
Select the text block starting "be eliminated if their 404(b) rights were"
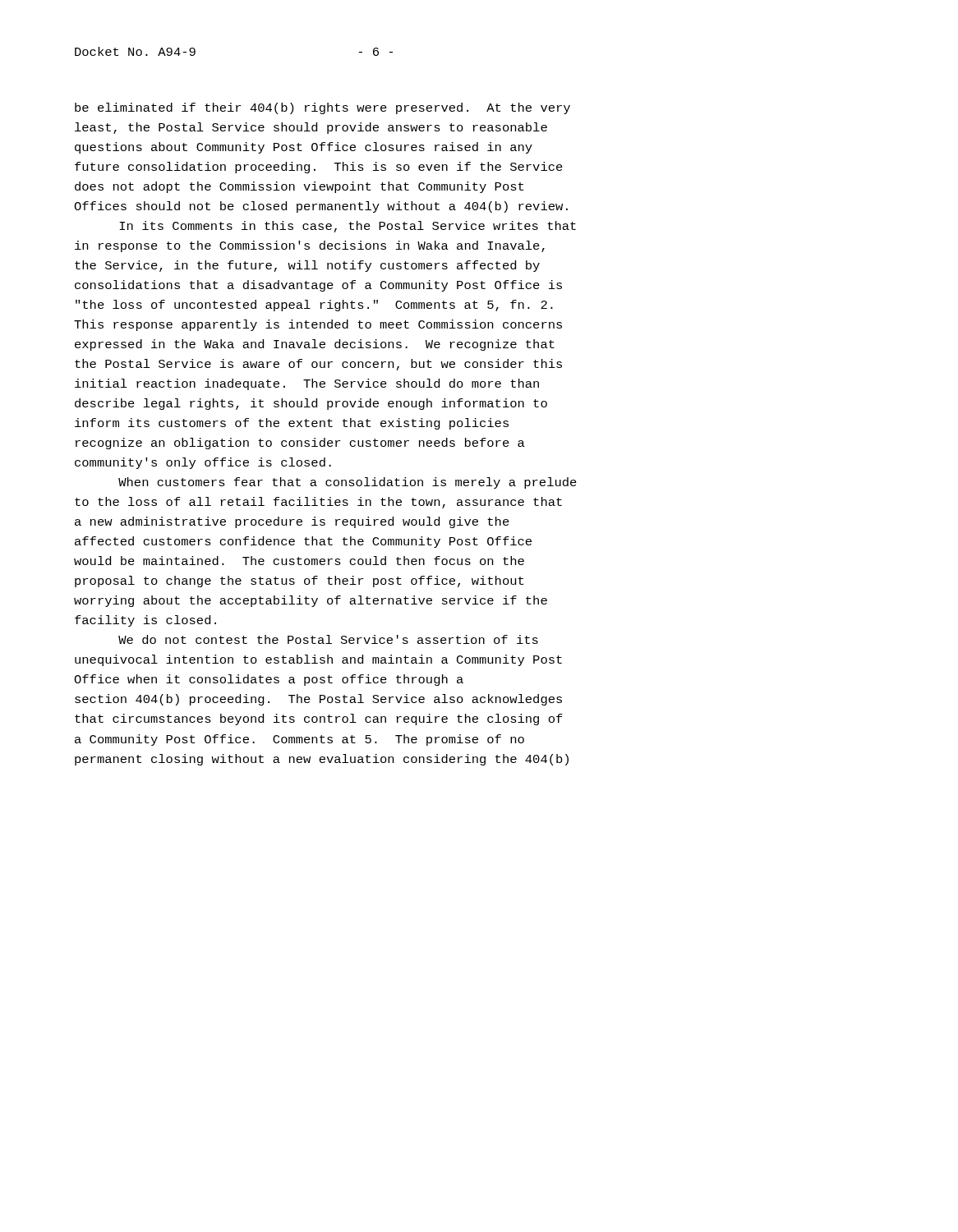[479, 158]
